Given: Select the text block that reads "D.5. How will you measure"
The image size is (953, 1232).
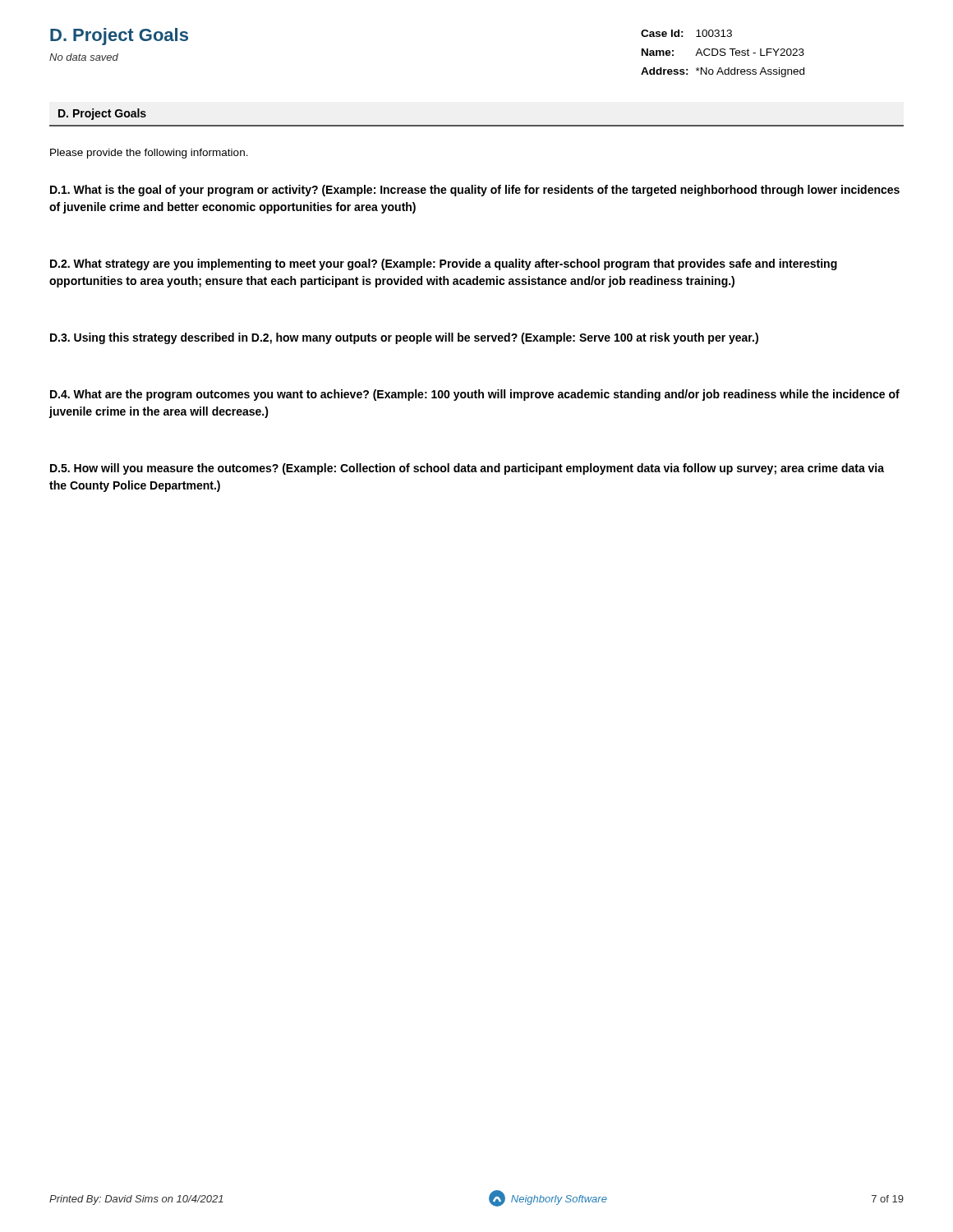Looking at the screenshot, I should tap(476, 477).
